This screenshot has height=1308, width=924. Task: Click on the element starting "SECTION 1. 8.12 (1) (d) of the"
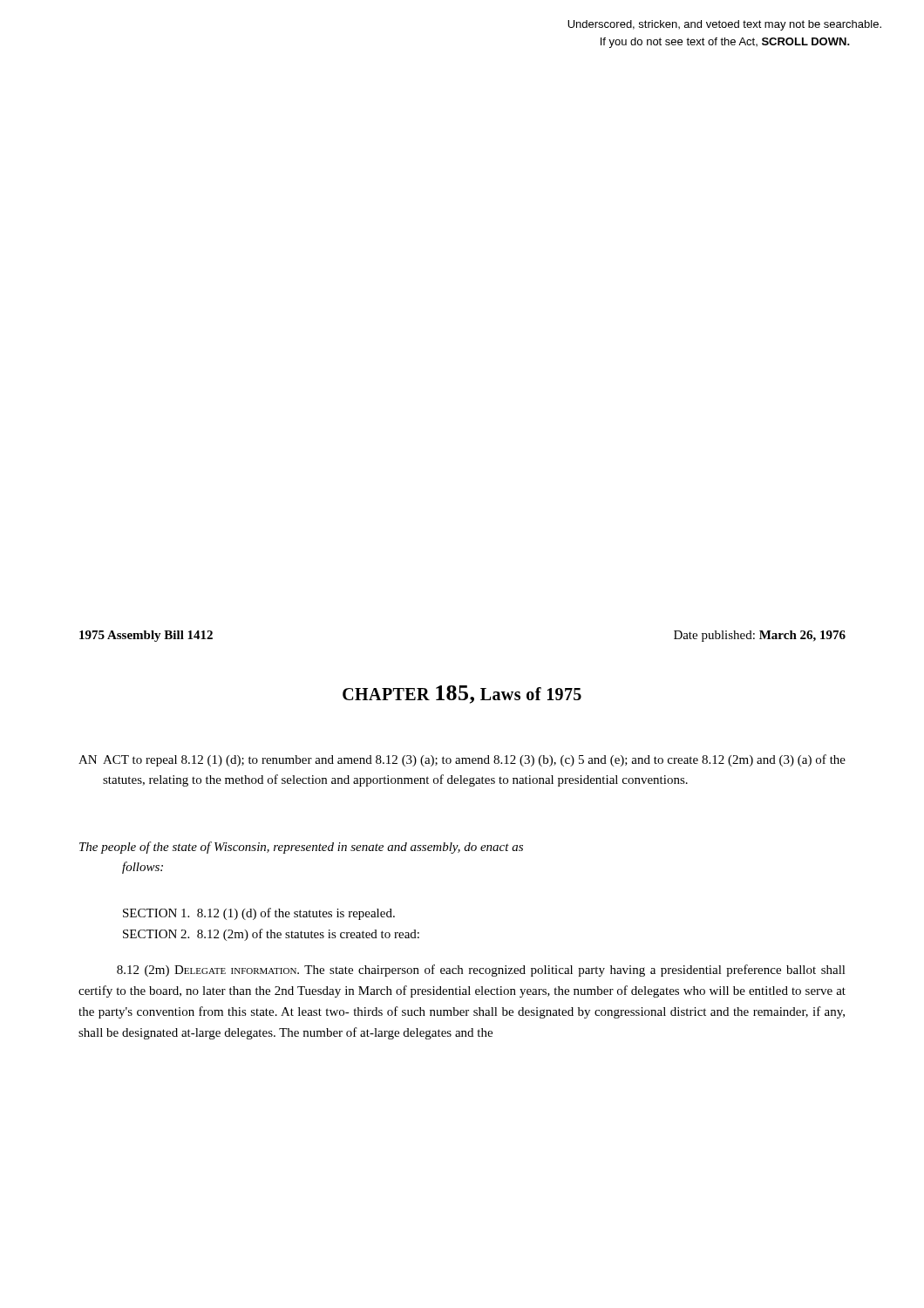259,914
